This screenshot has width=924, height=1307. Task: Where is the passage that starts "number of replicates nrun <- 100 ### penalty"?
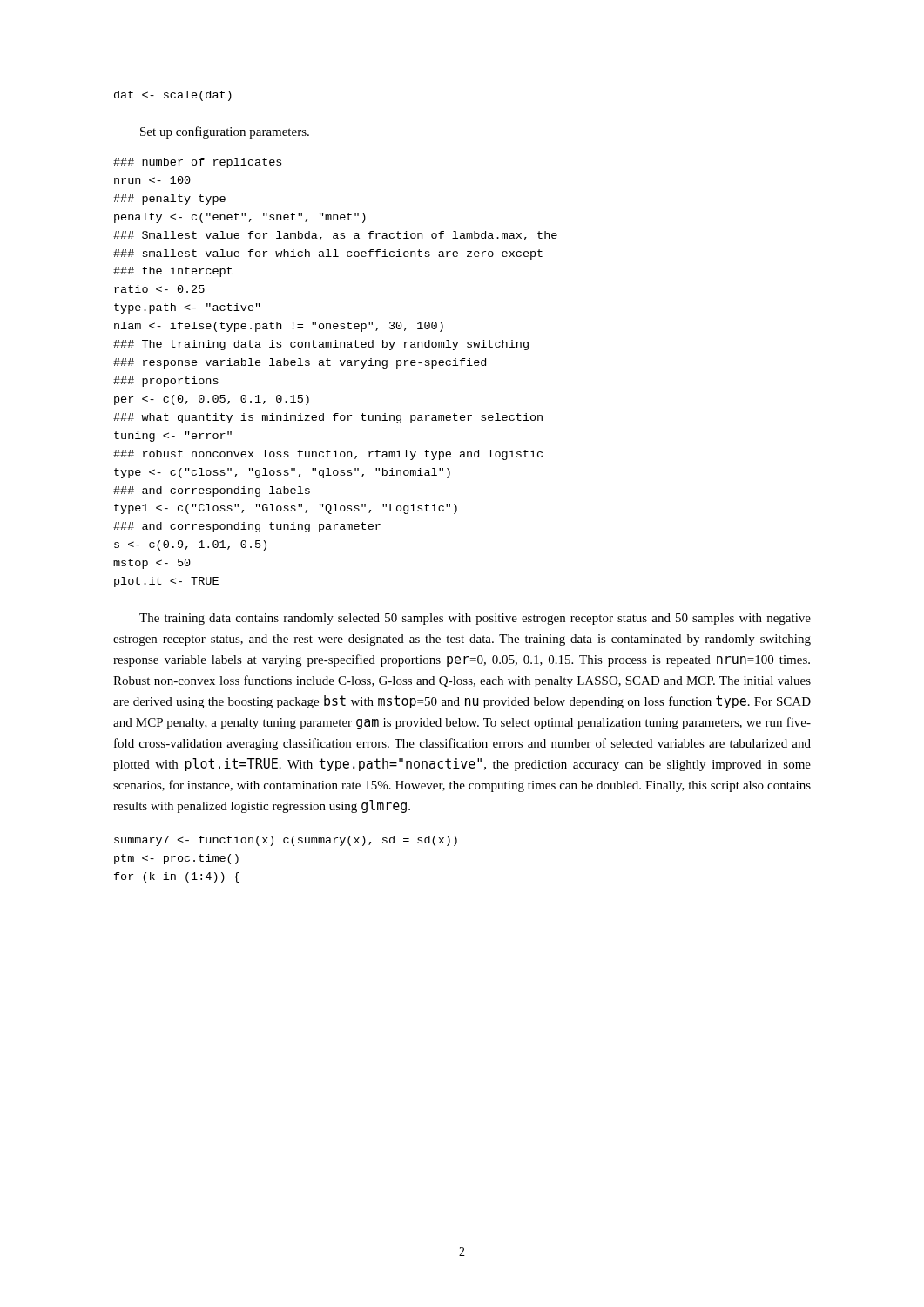click(x=462, y=373)
